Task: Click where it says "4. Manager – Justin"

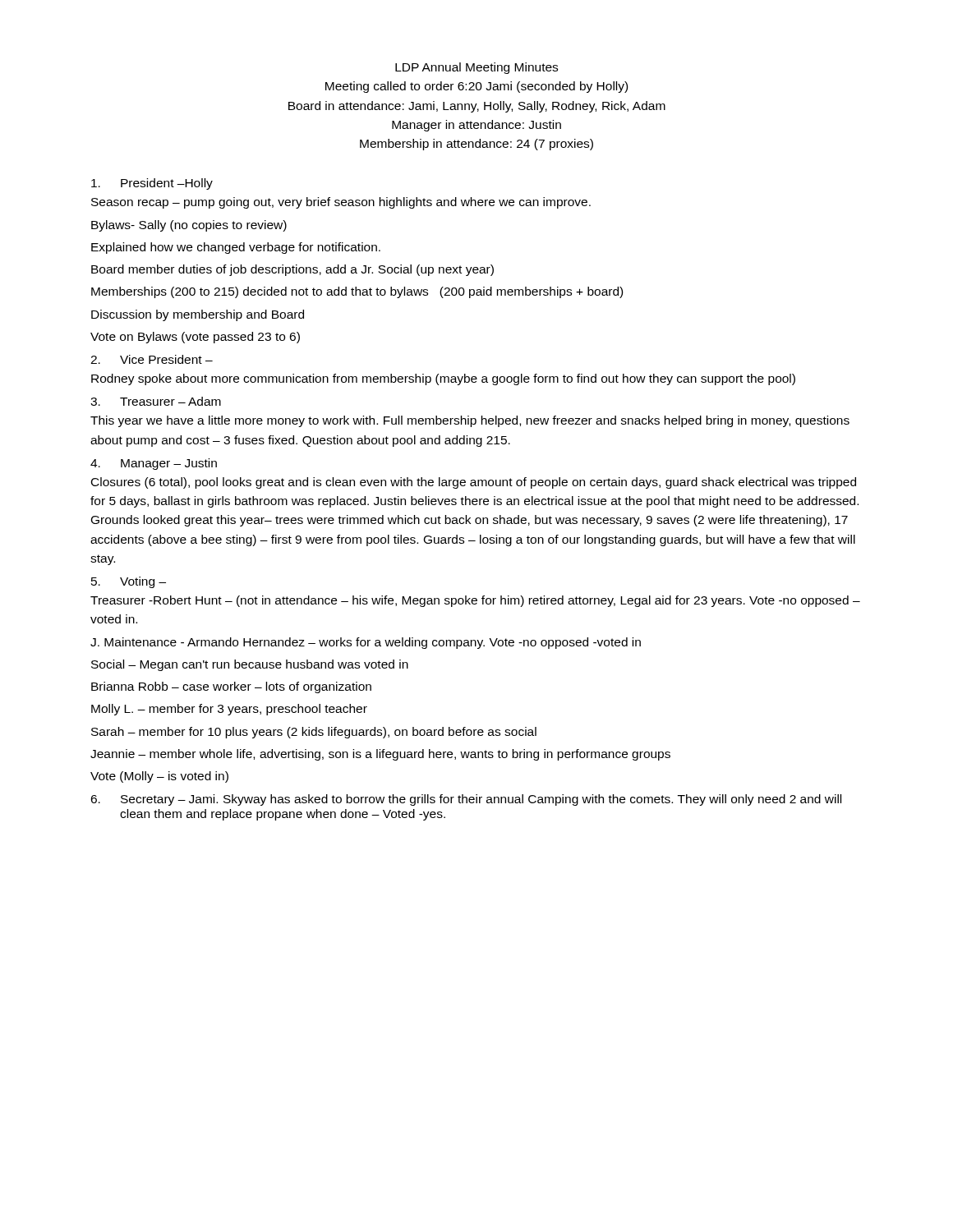Action: click(154, 464)
